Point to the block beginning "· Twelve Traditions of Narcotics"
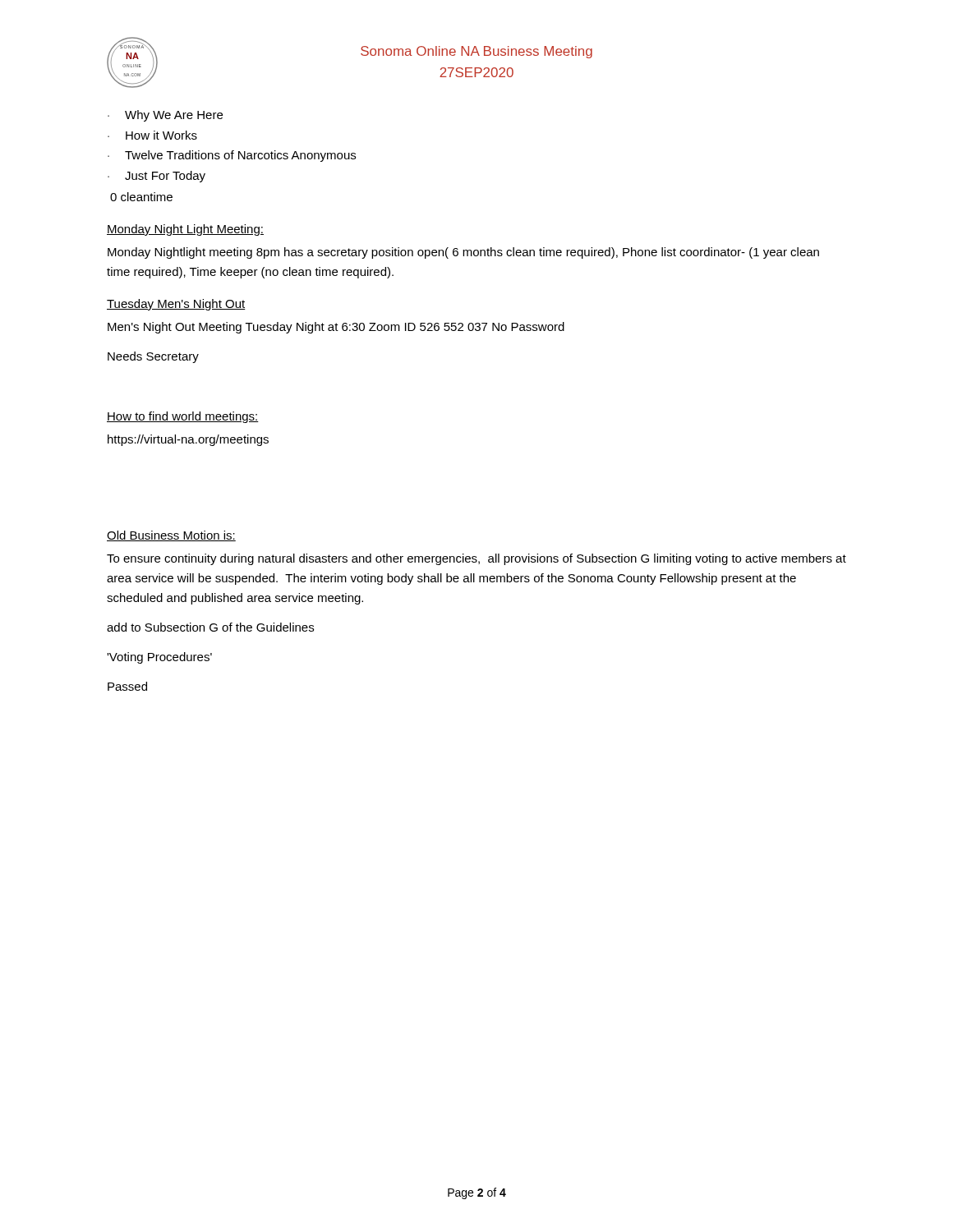 [x=232, y=155]
